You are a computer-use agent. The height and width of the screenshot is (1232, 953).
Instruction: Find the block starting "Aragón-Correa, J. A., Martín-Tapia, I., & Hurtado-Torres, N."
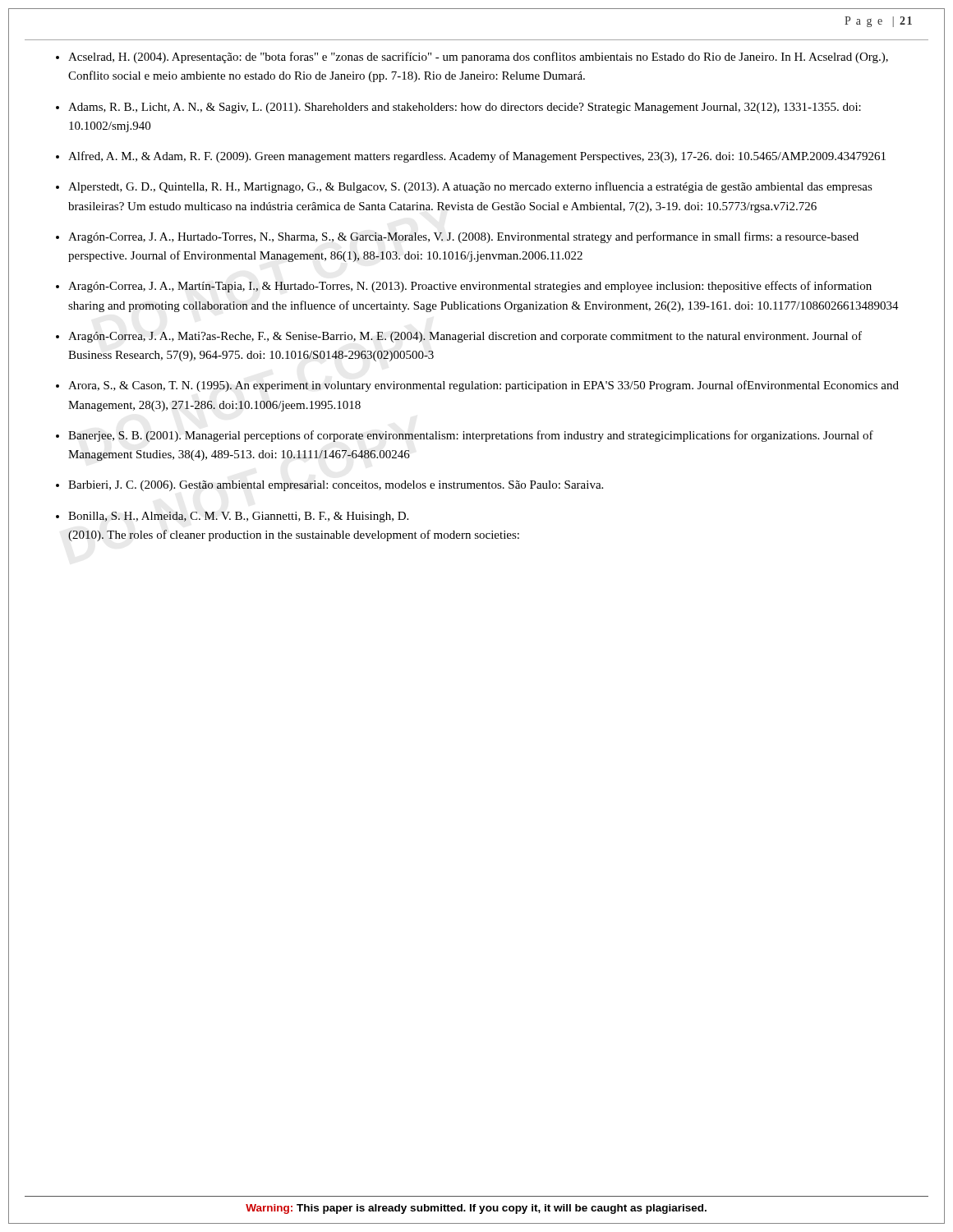pyautogui.click(x=483, y=296)
